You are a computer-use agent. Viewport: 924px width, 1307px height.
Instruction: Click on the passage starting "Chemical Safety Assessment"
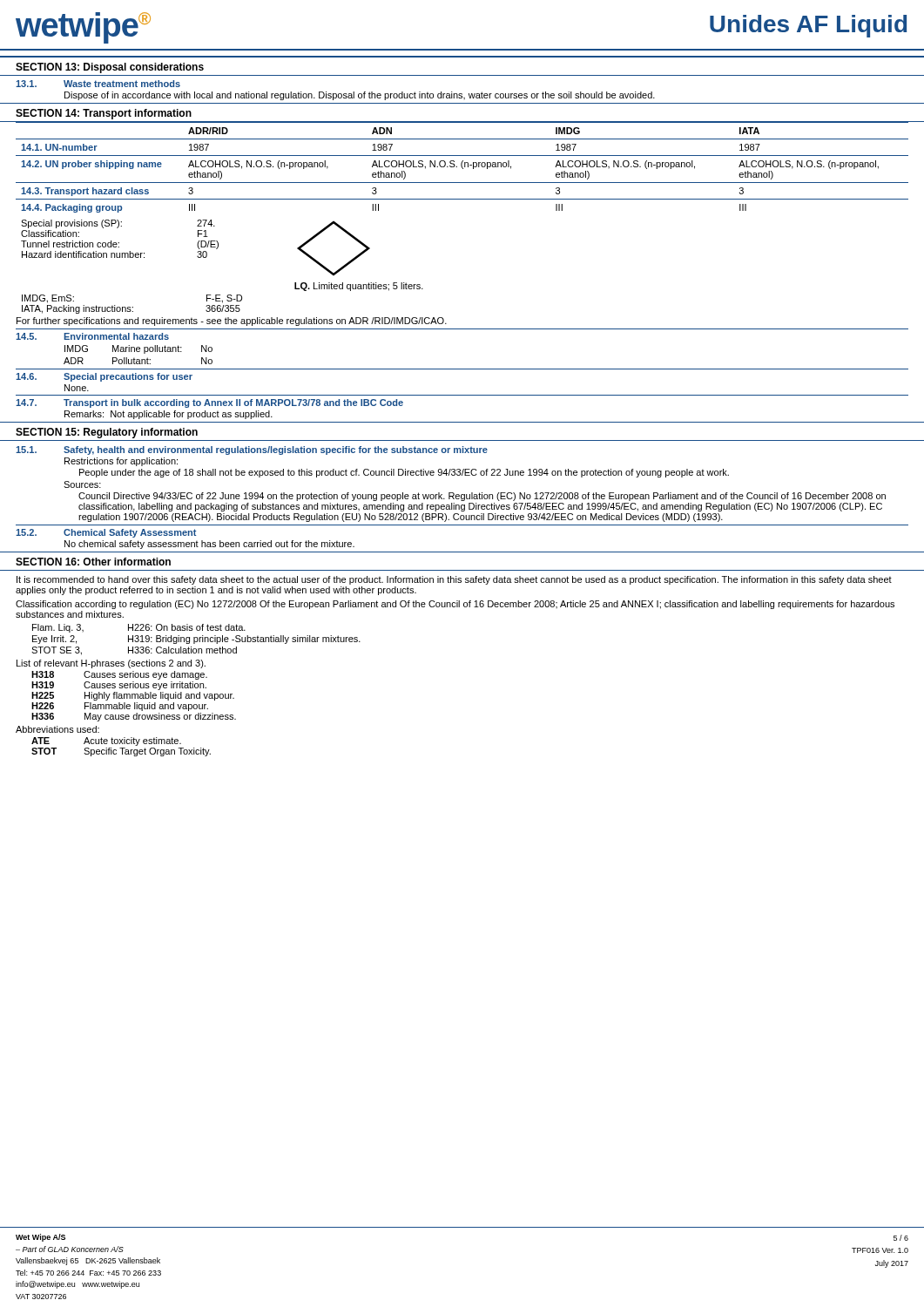click(x=130, y=532)
